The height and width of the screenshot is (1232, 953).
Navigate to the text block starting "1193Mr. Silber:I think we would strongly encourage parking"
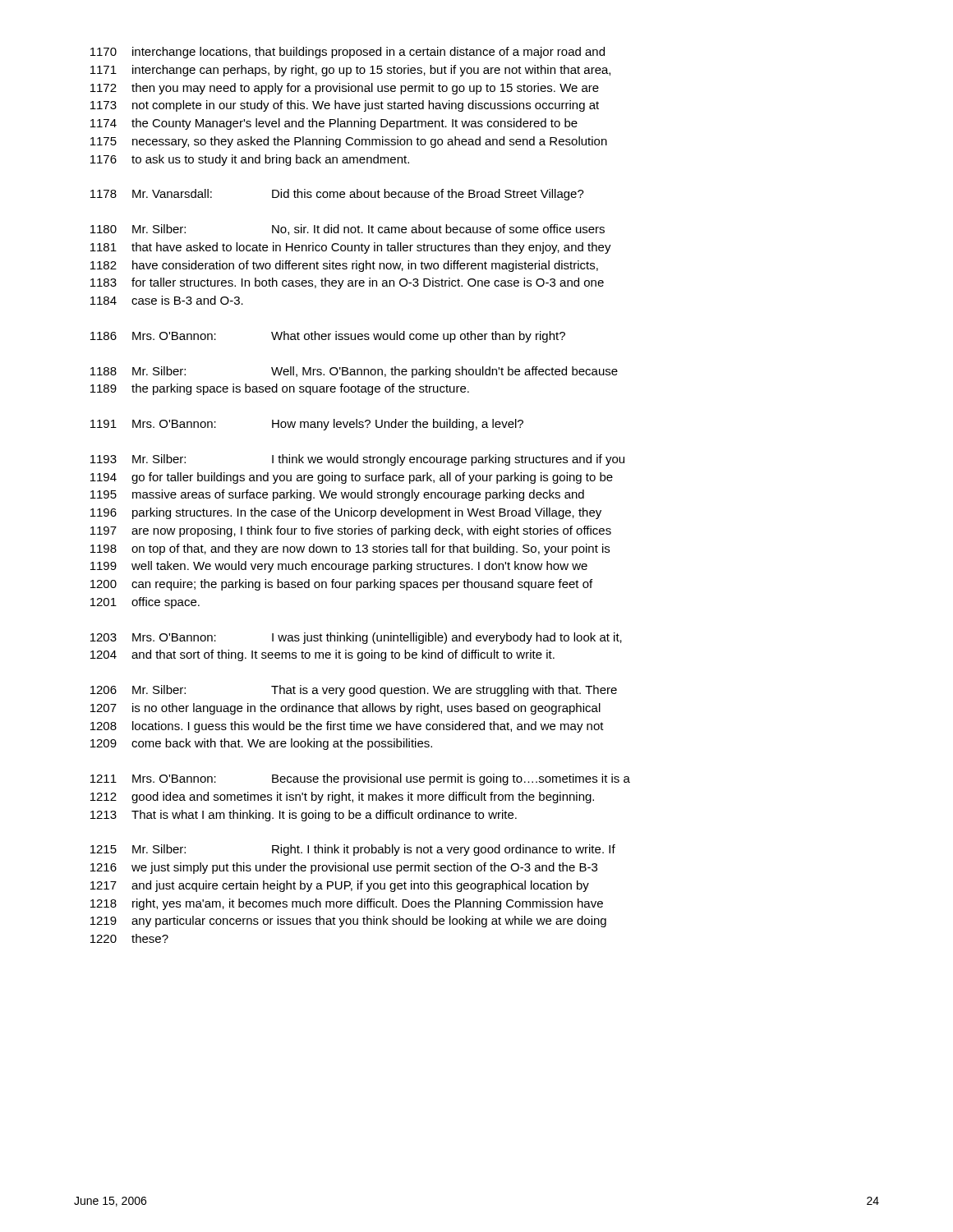tap(476, 530)
